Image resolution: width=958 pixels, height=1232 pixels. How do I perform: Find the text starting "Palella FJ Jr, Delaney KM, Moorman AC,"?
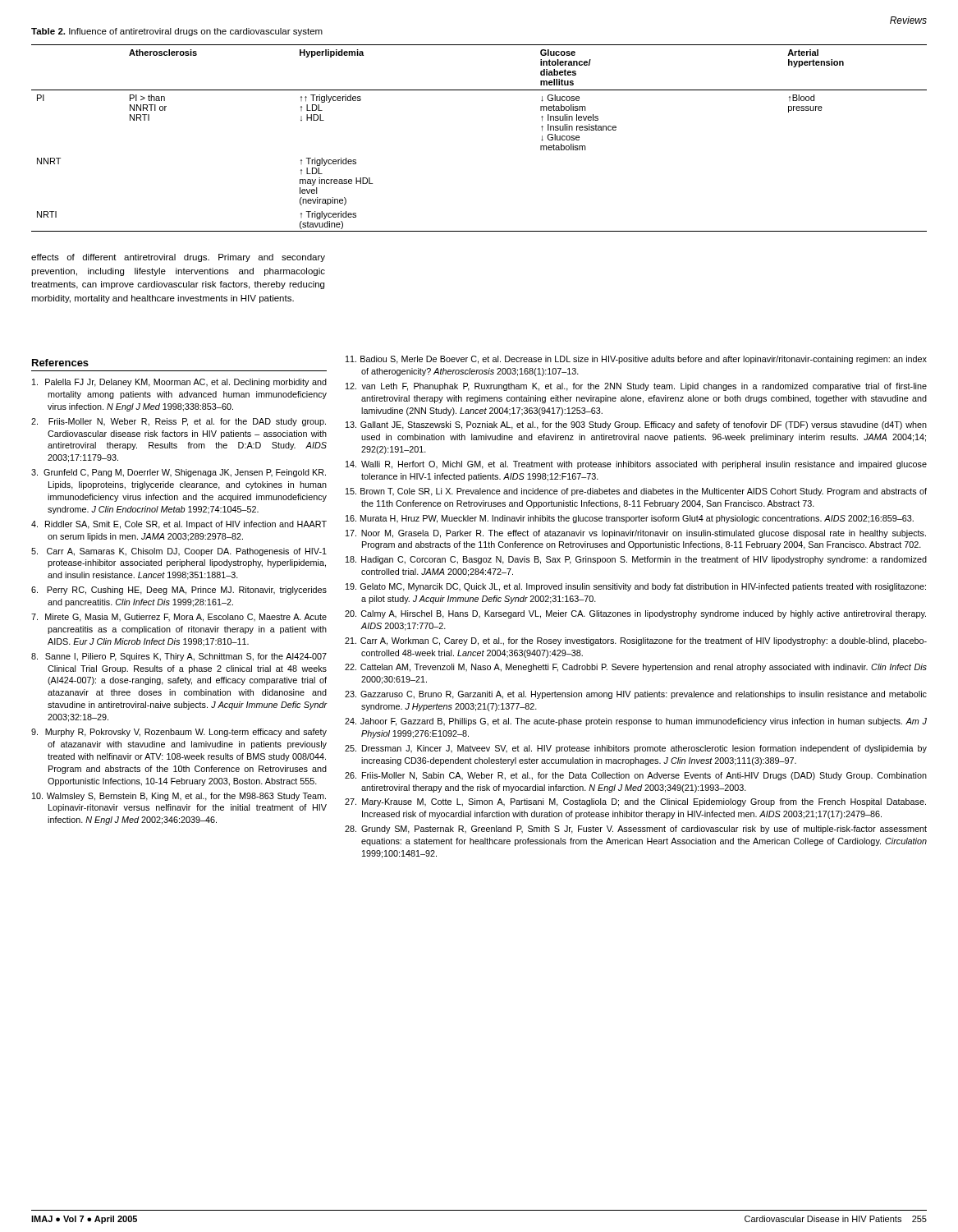[x=179, y=394]
